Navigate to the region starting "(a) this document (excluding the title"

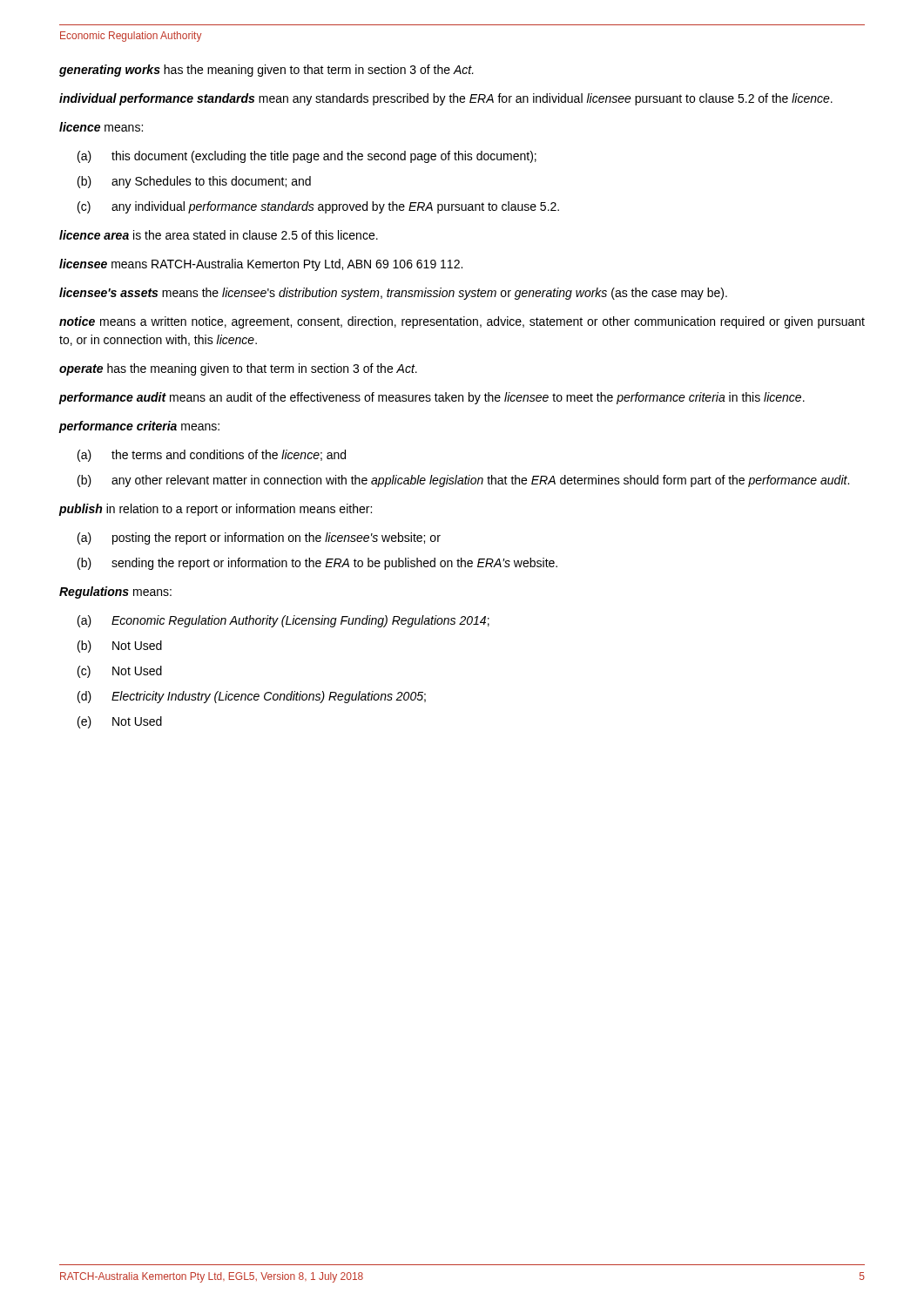(471, 156)
